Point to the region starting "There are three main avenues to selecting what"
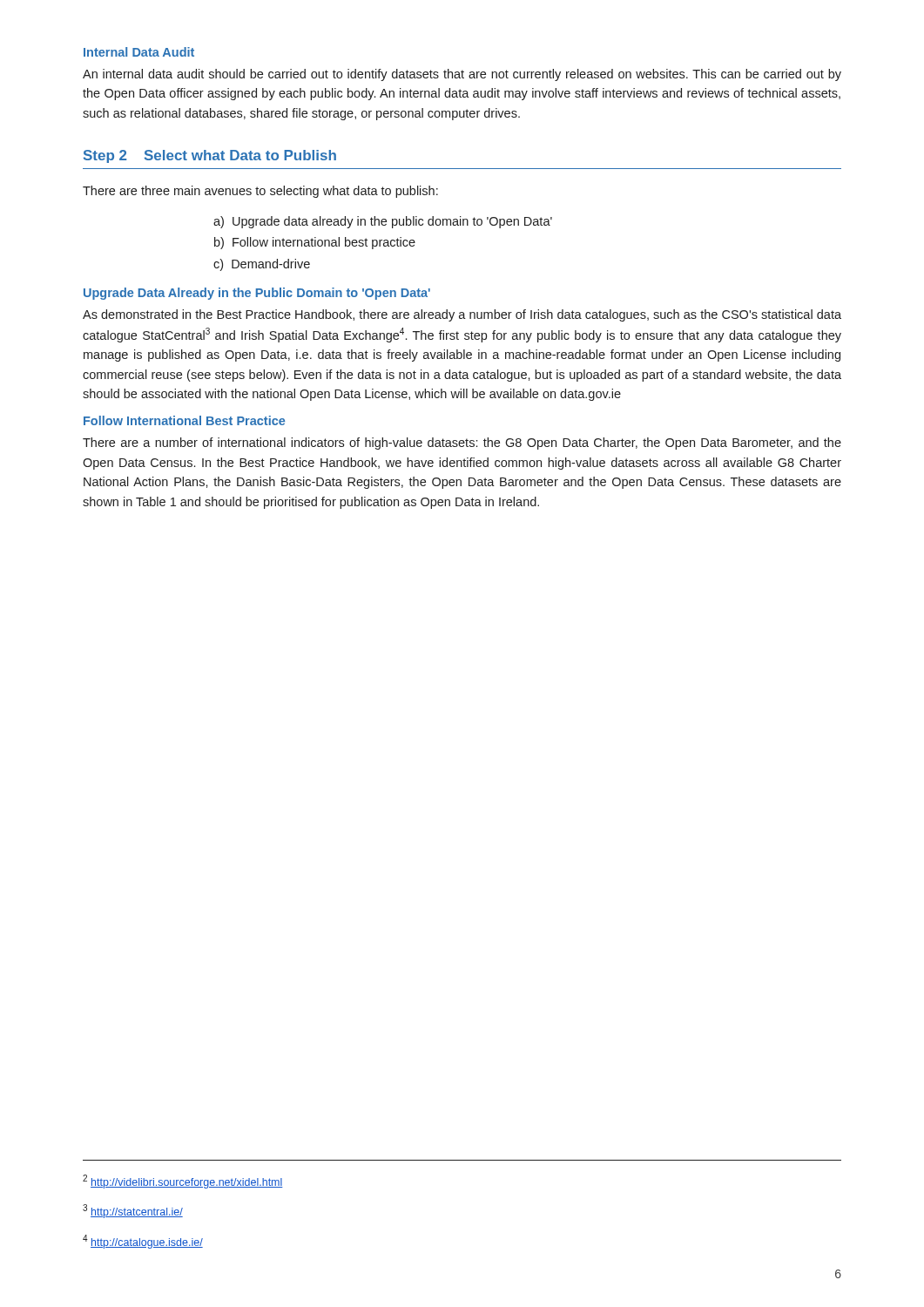The width and height of the screenshot is (924, 1307). click(x=260, y=192)
